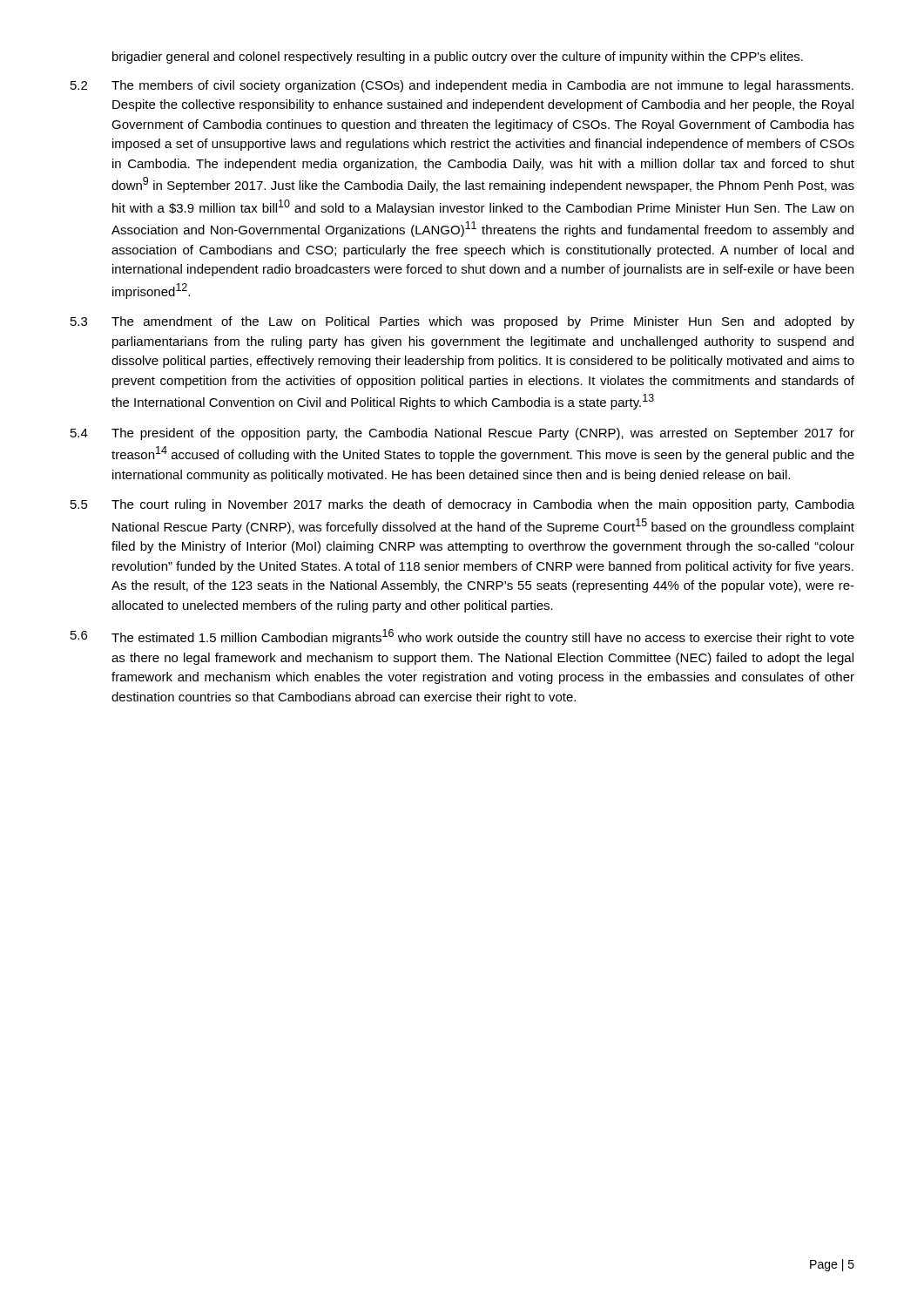The image size is (924, 1307).
Task: Point to the block beginning "brigadier general and colonel respectively"
Action: click(x=458, y=56)
